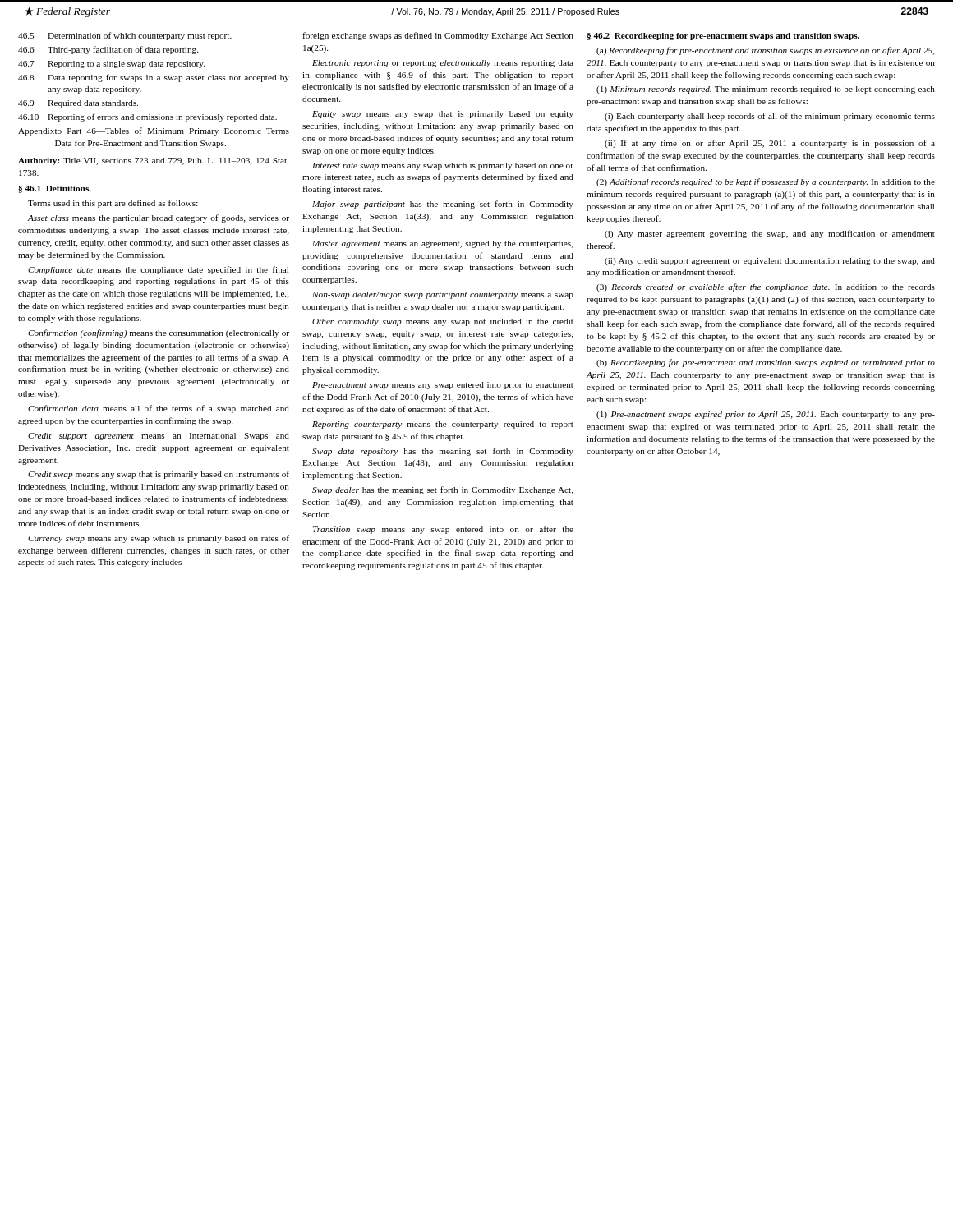Select the list item that reads "46.7 Reporting to a single swap data"

112,63
